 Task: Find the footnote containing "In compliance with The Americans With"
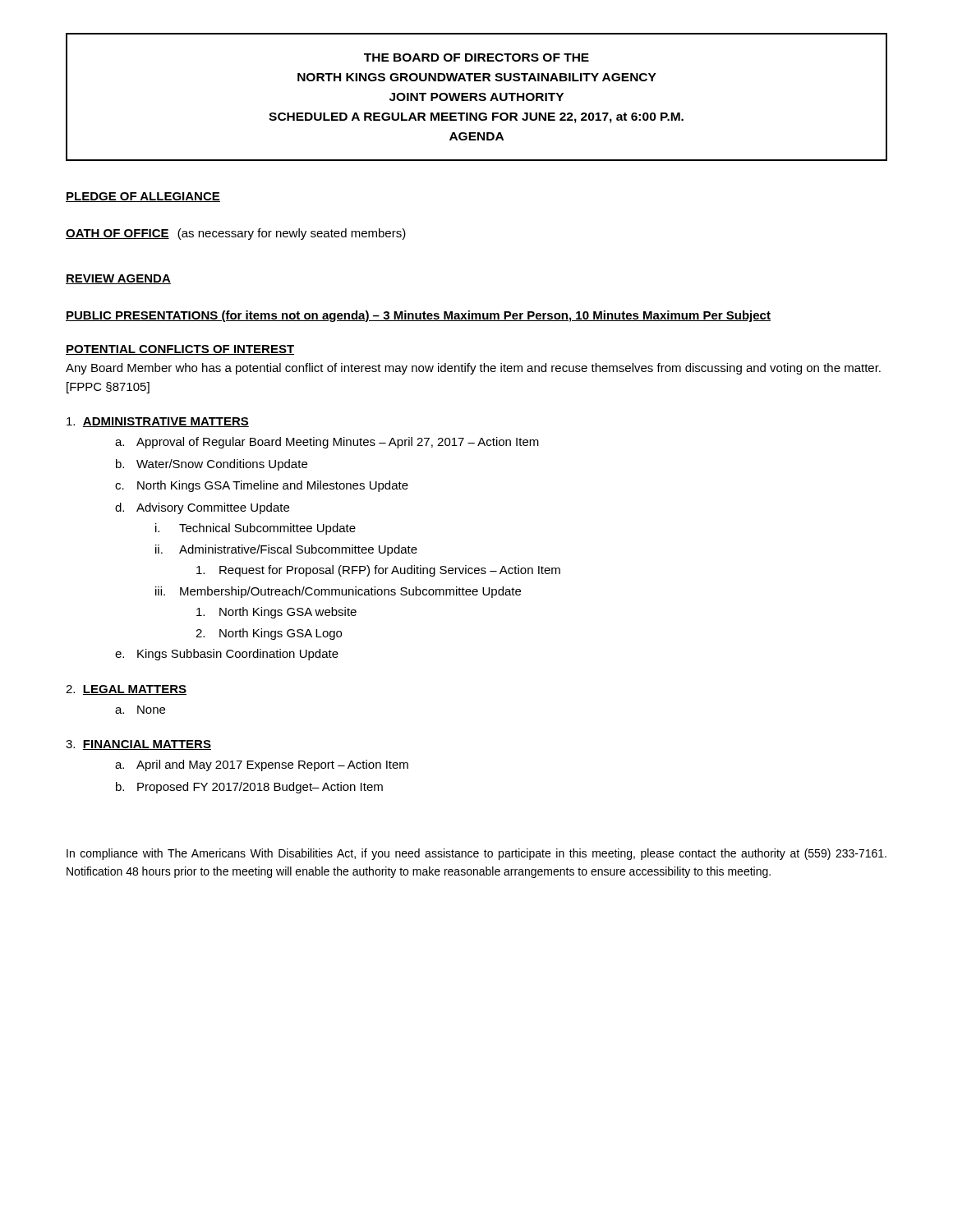(476, 862)
